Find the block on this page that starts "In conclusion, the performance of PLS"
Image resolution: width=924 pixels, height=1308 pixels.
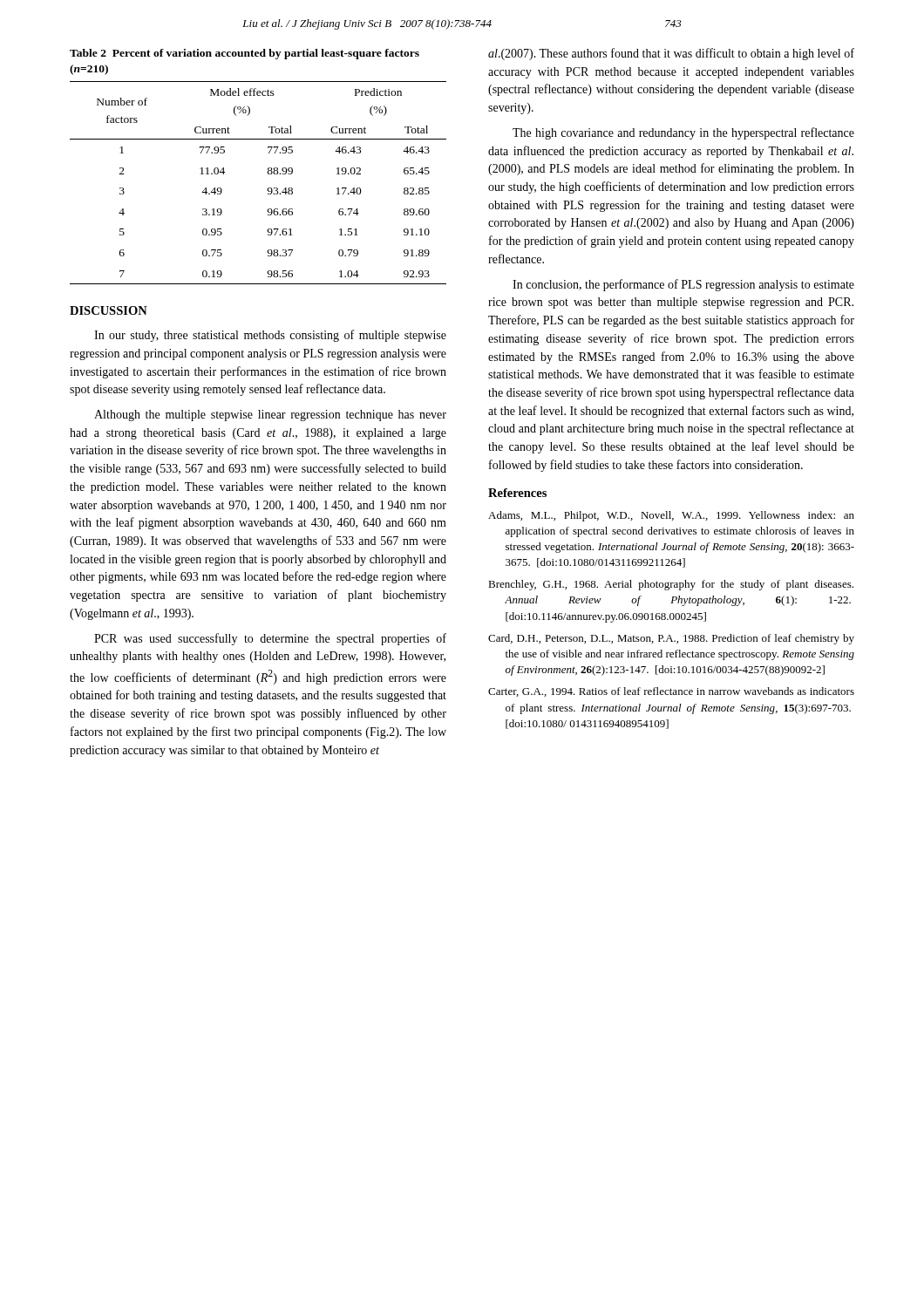(x=671, y=375)
